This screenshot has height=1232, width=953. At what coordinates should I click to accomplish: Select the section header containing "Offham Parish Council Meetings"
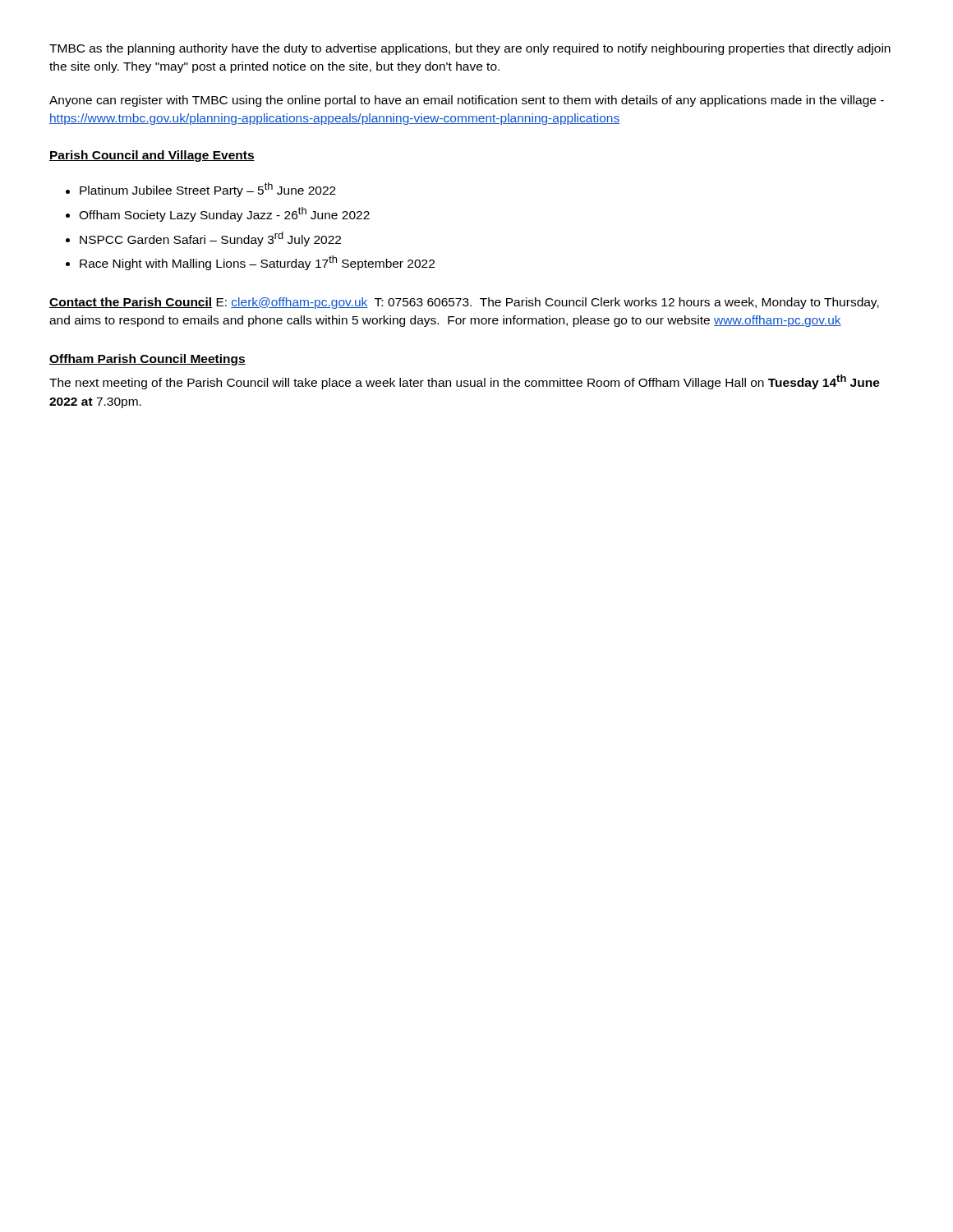click(x=147, y=360)
